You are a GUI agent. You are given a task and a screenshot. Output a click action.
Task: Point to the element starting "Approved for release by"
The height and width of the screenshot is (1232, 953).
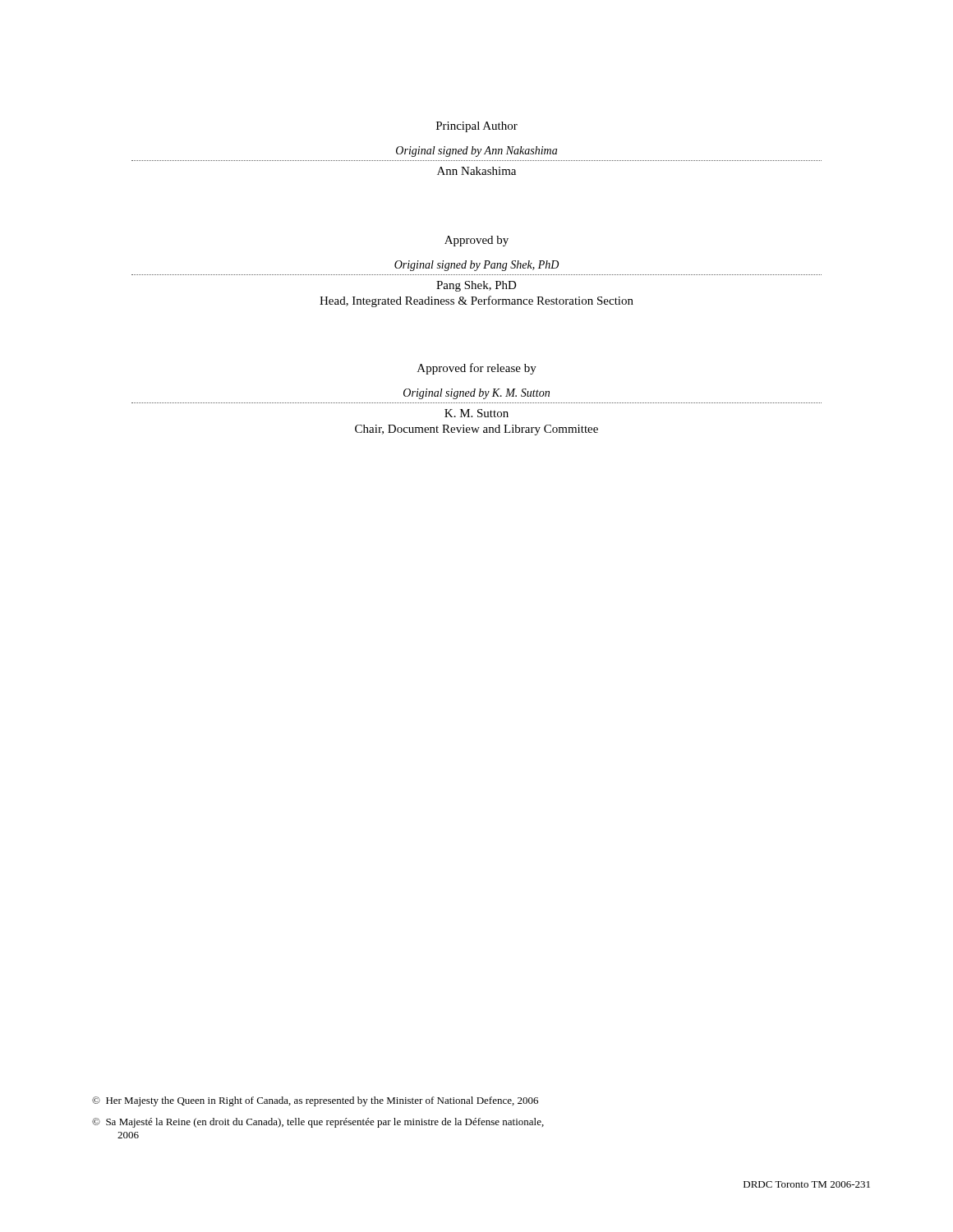pyautogui.click(x=476, y=368)
